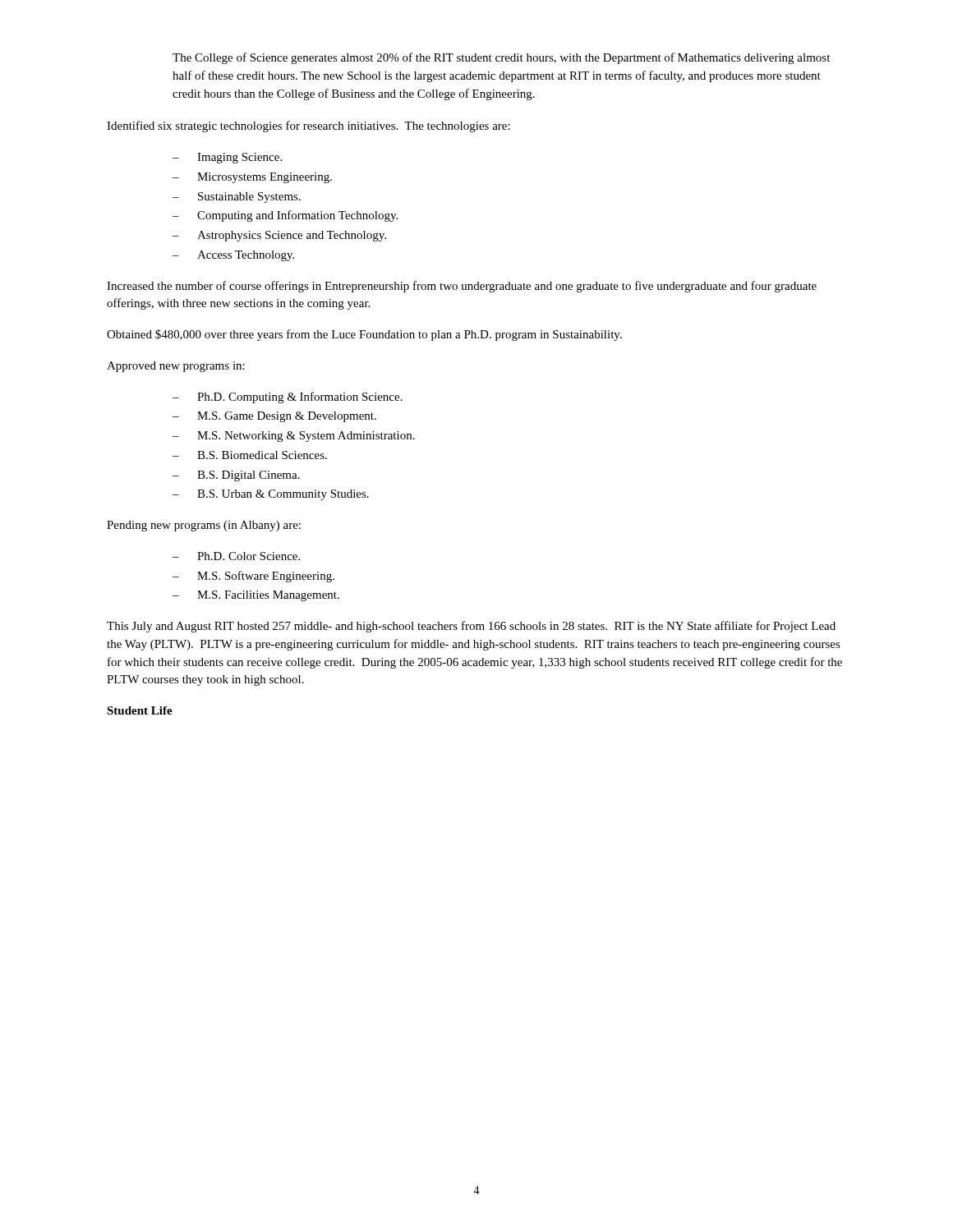
Task: Find the text starting "–M.S. Game Design &"
Action: click(x=275, y=416)
